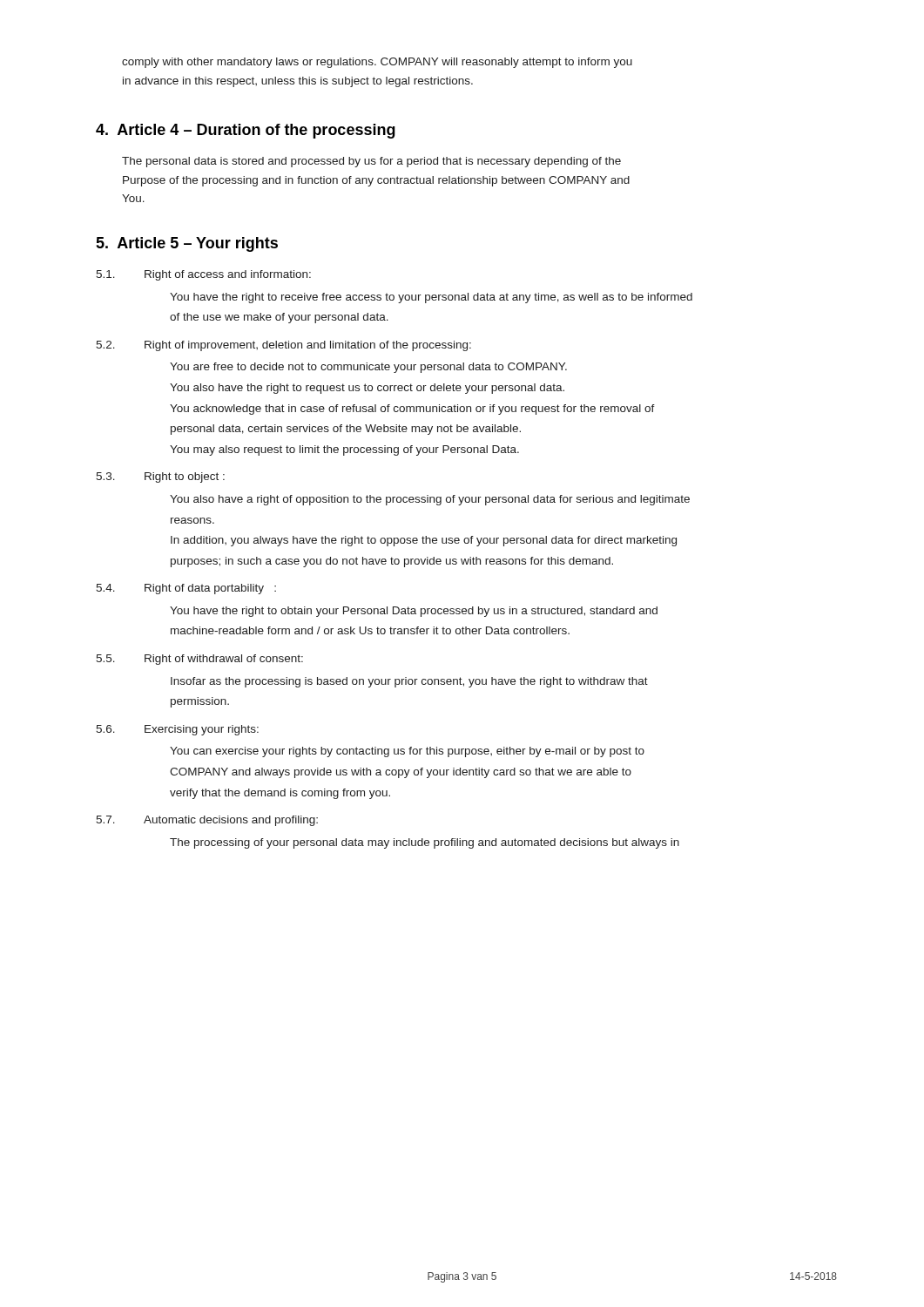Select the element starting "5.6. Exercising your rights: You can exercise"
This screenshot has height=1307, width=924.
[x=466, y=761]
